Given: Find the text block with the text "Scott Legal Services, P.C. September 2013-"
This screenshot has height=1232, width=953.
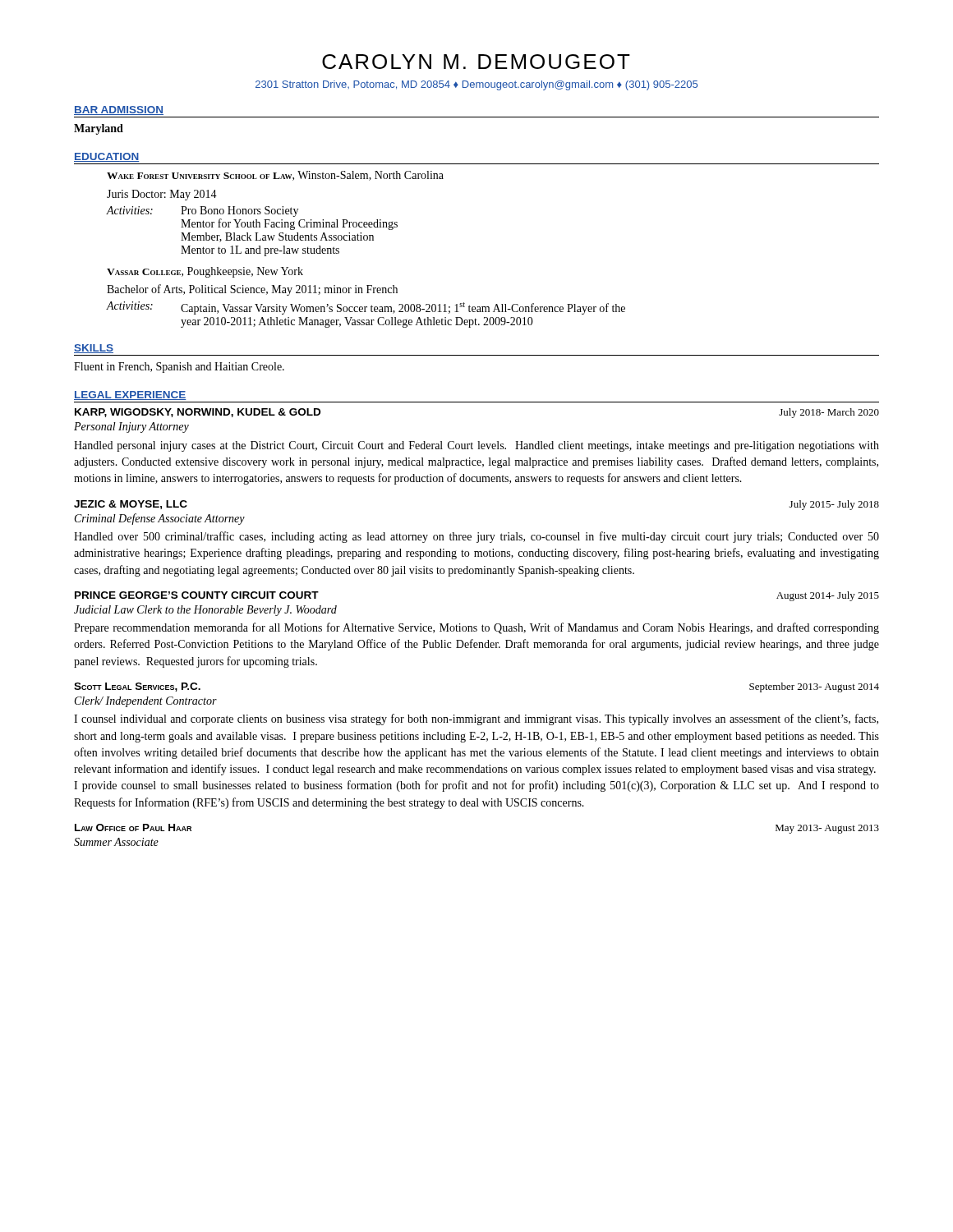Looking at the screenshot, I should [x=476, y=746].
